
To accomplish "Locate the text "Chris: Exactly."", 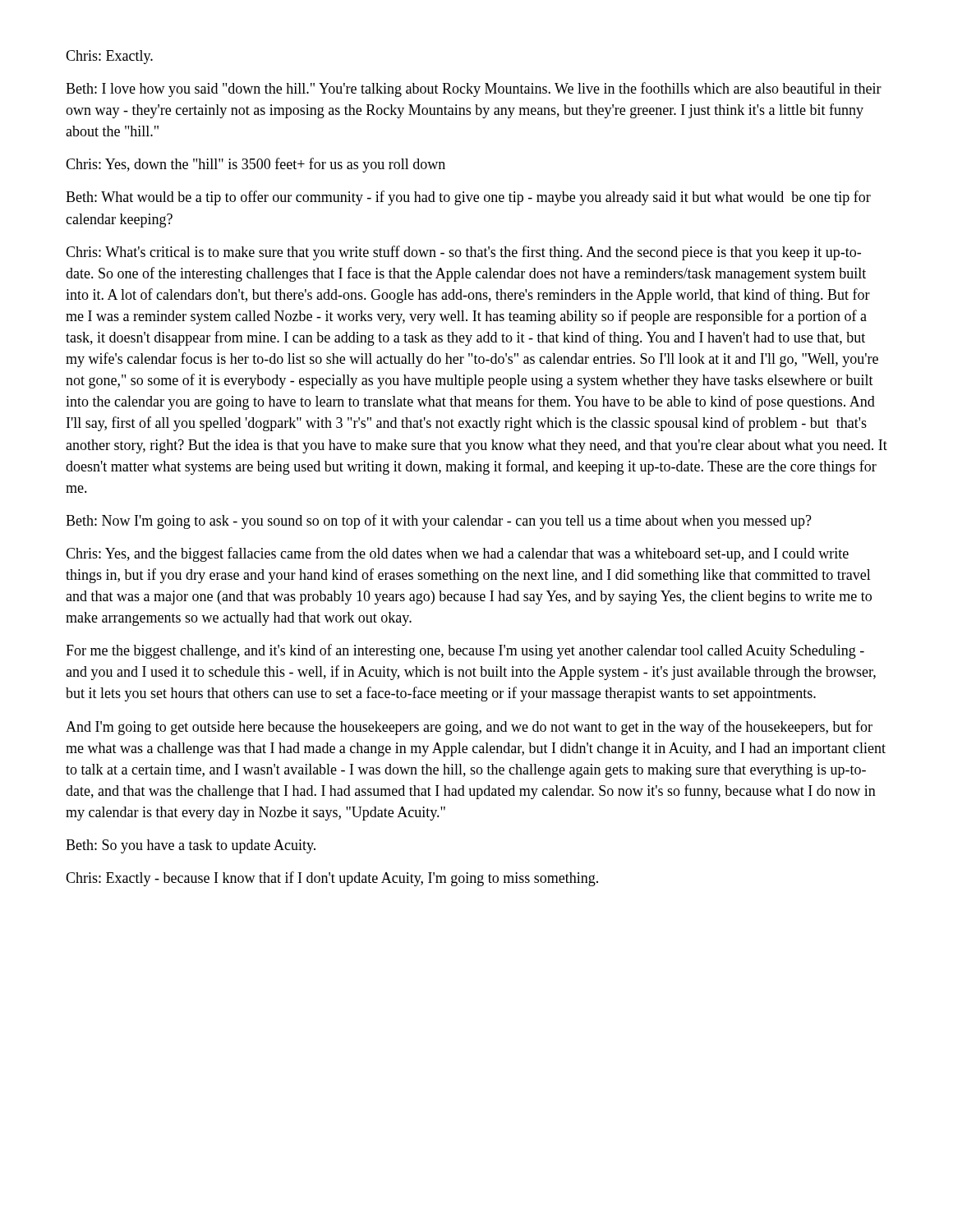I will [x=110, y=56].
